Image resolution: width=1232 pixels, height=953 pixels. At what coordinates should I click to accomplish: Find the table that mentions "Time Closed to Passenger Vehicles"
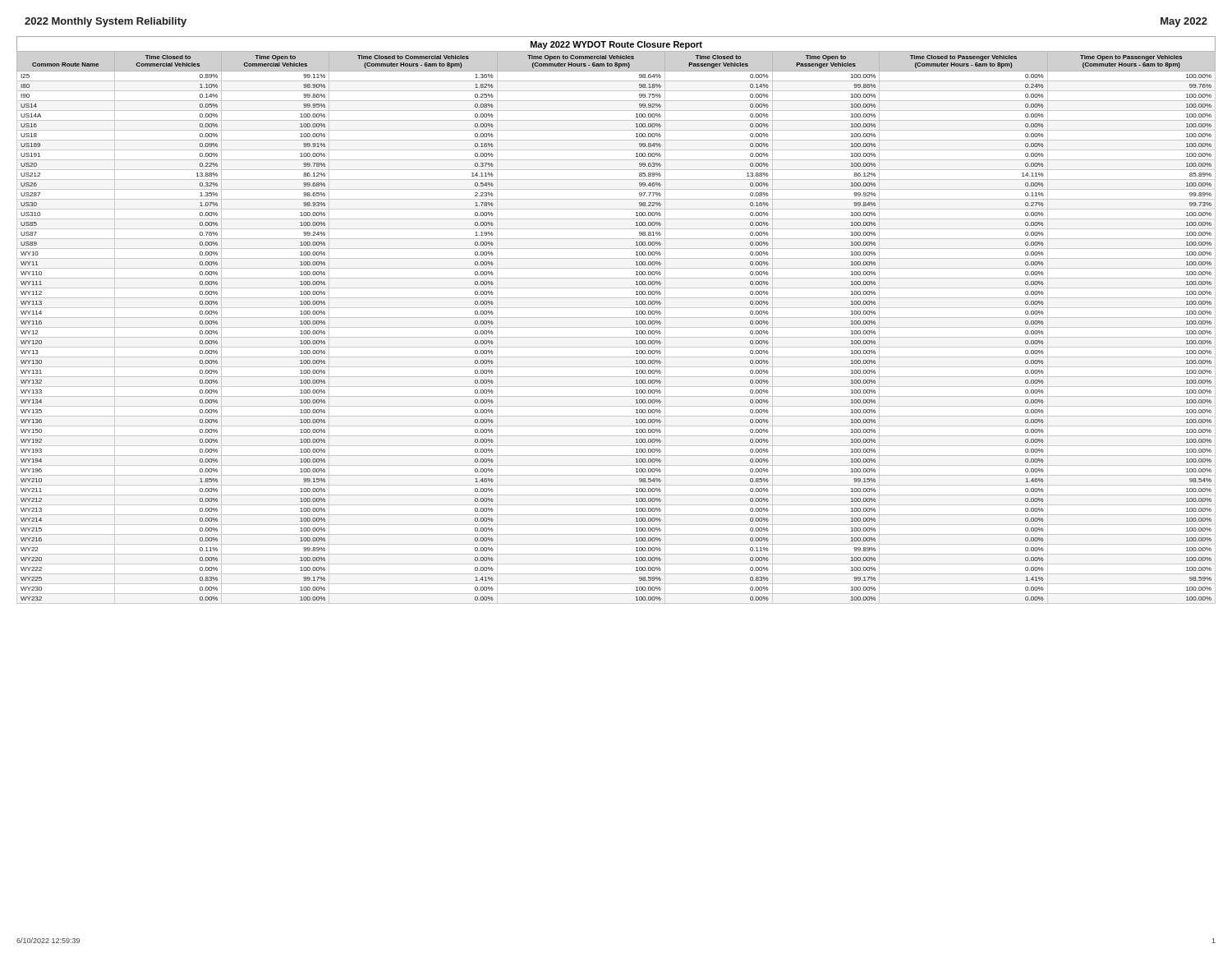point(616,320)
